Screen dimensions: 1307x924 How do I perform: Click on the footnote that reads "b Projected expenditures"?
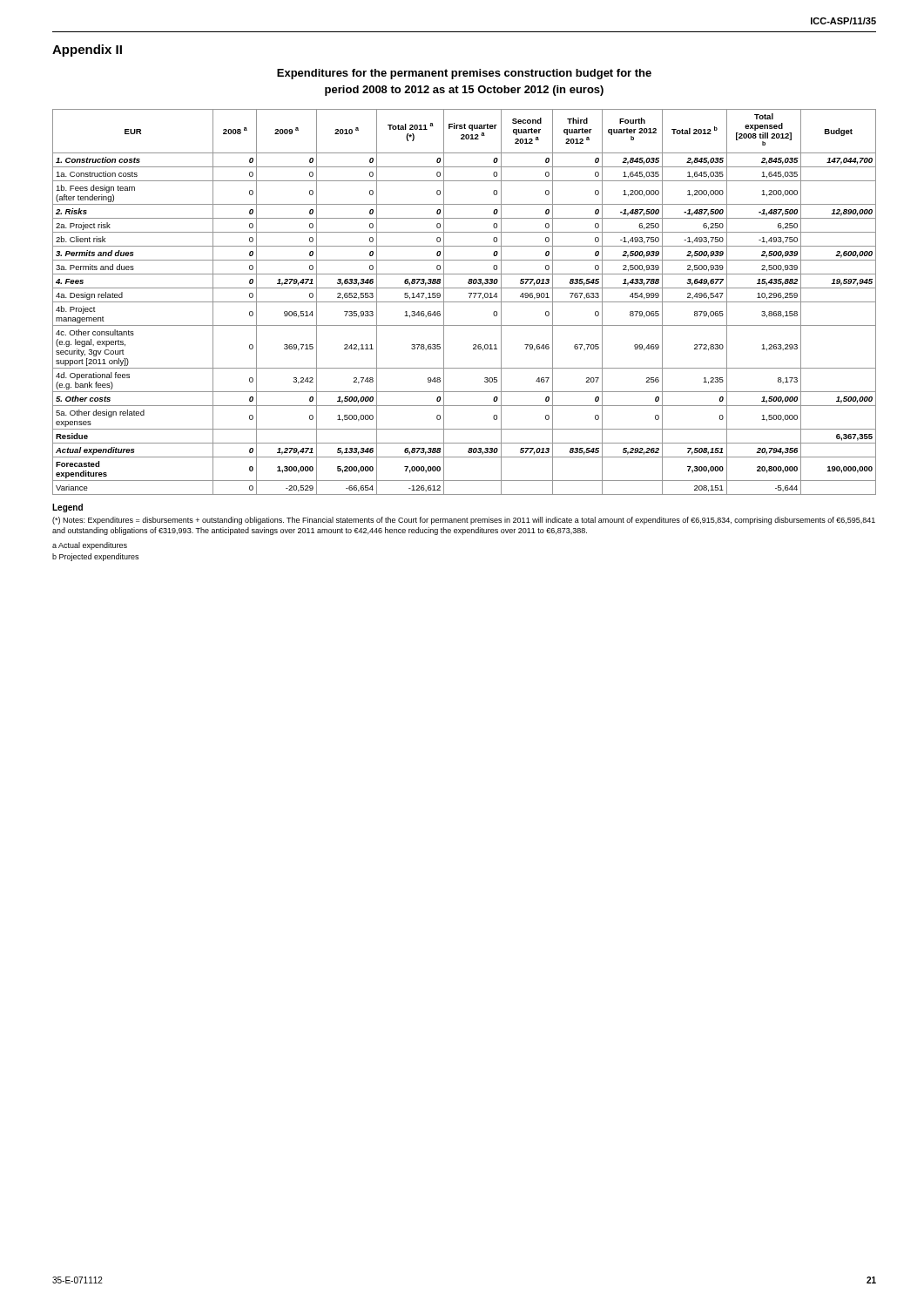(x=96, y=557)
